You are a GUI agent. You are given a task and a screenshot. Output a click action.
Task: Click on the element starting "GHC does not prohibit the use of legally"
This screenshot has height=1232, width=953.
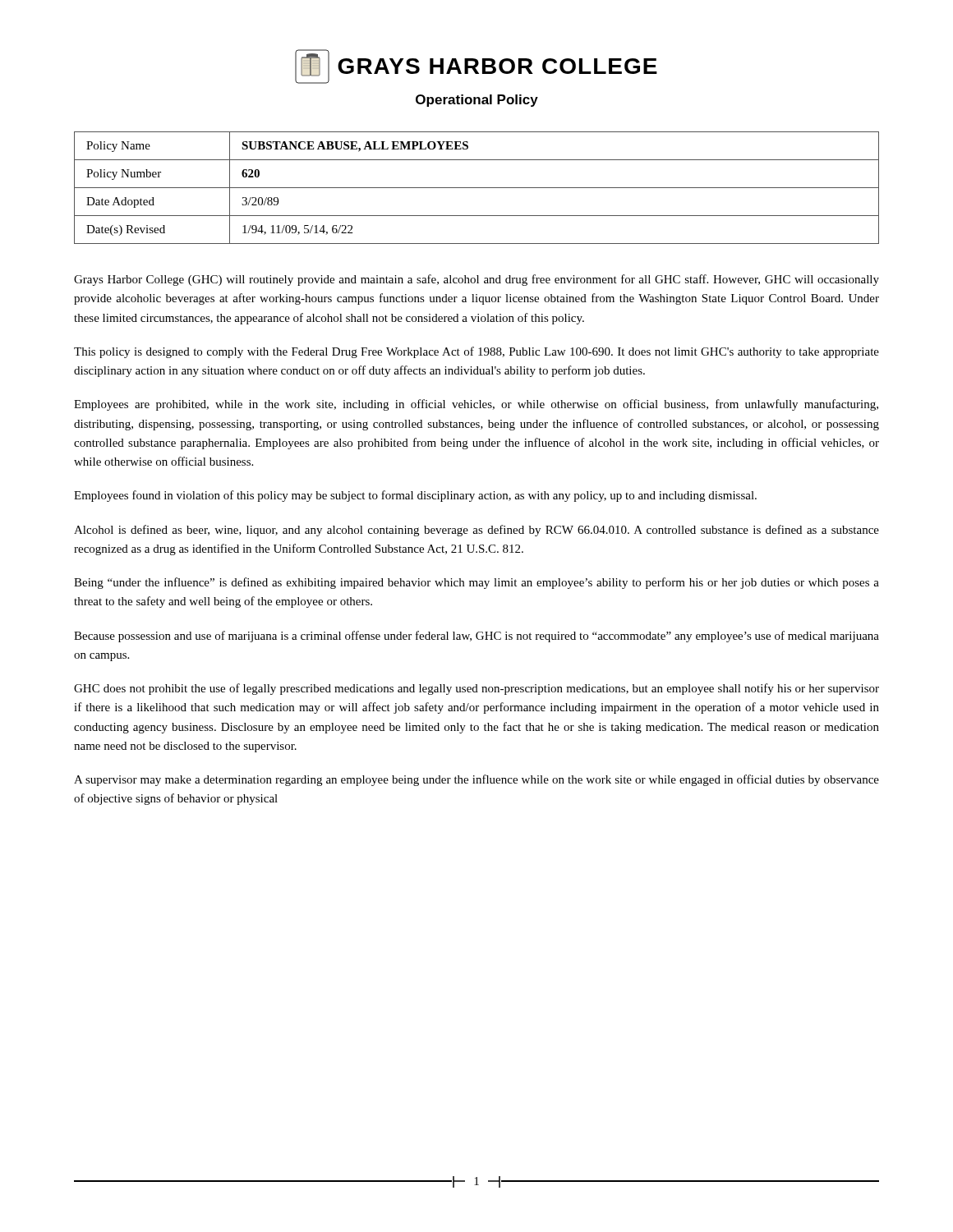click(x=476, y=717)
